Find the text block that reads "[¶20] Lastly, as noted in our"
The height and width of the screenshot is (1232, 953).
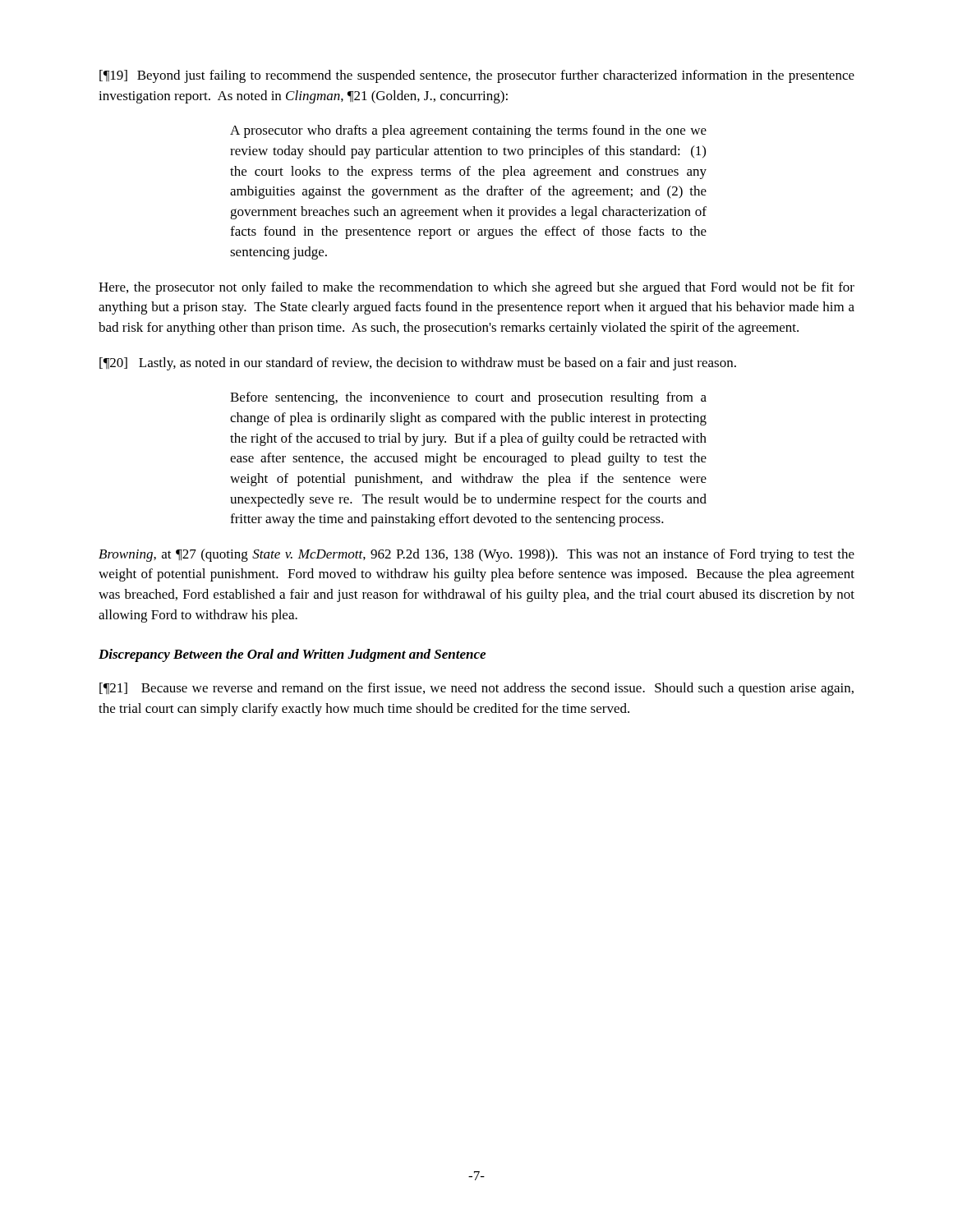[x=476, y=363]
